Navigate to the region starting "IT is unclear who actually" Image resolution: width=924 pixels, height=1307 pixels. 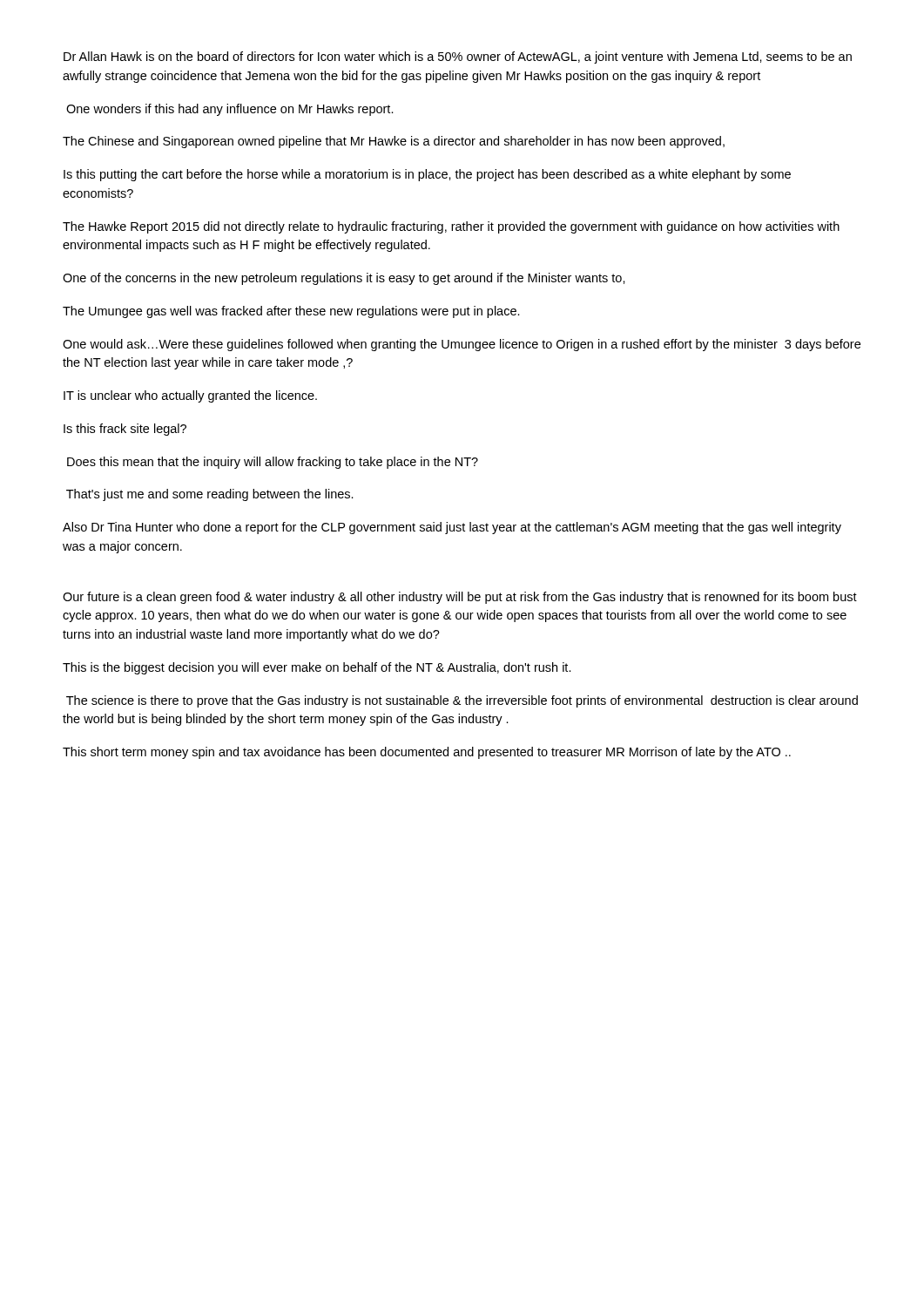click(190, 396)
